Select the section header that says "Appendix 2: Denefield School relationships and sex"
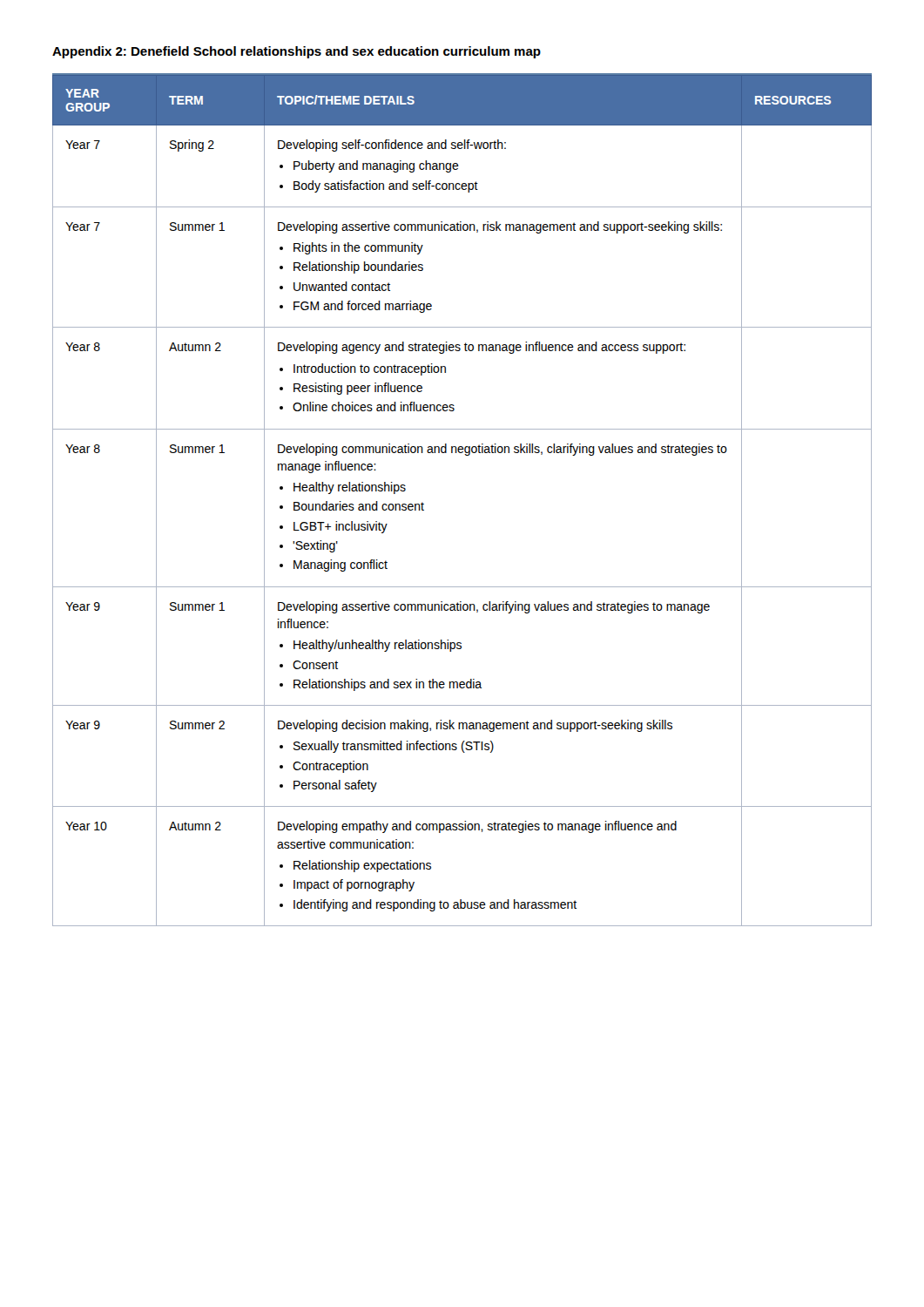The image size is (924, 1307). click(297, 51)
